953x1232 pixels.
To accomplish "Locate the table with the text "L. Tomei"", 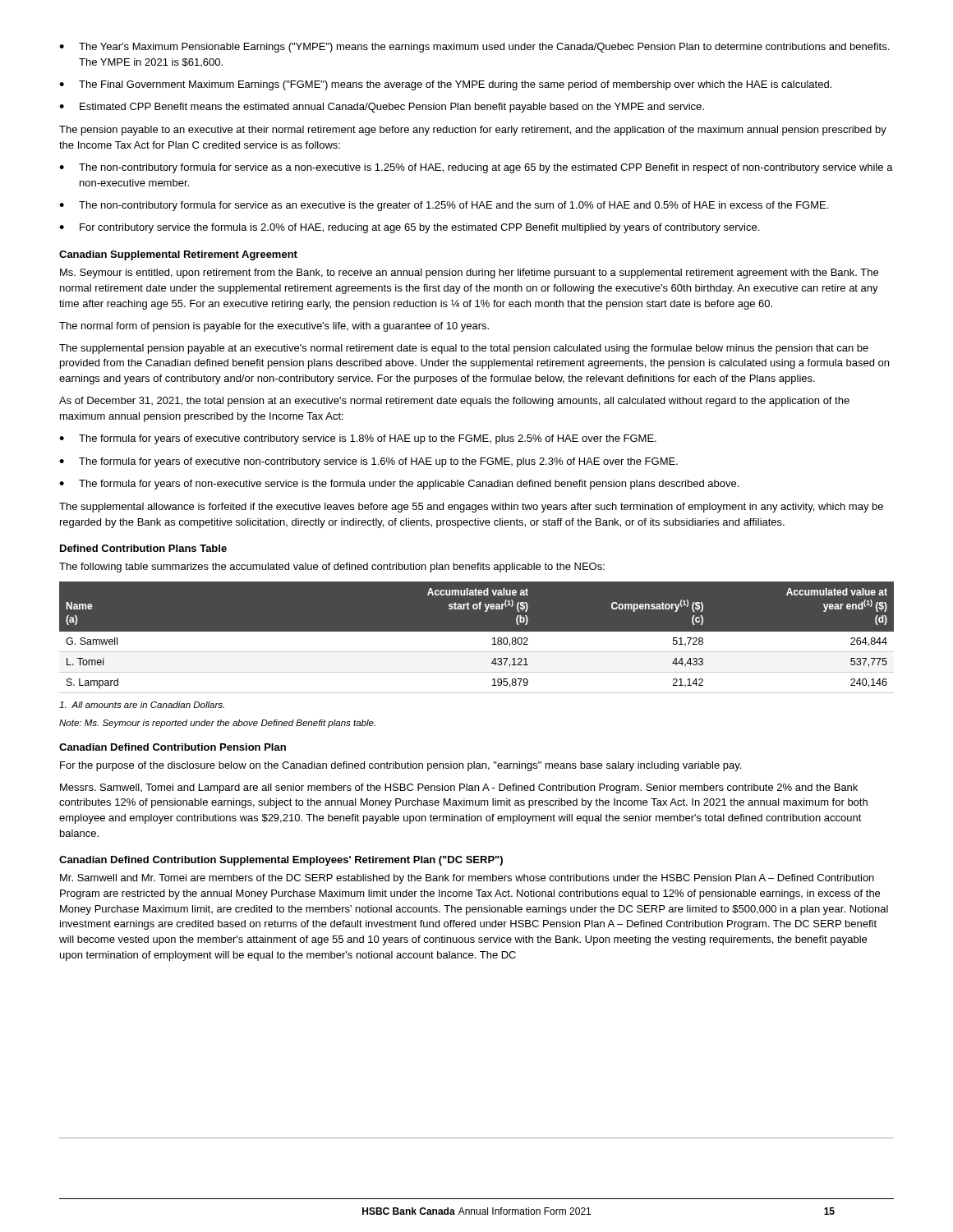I will [476, 637].
